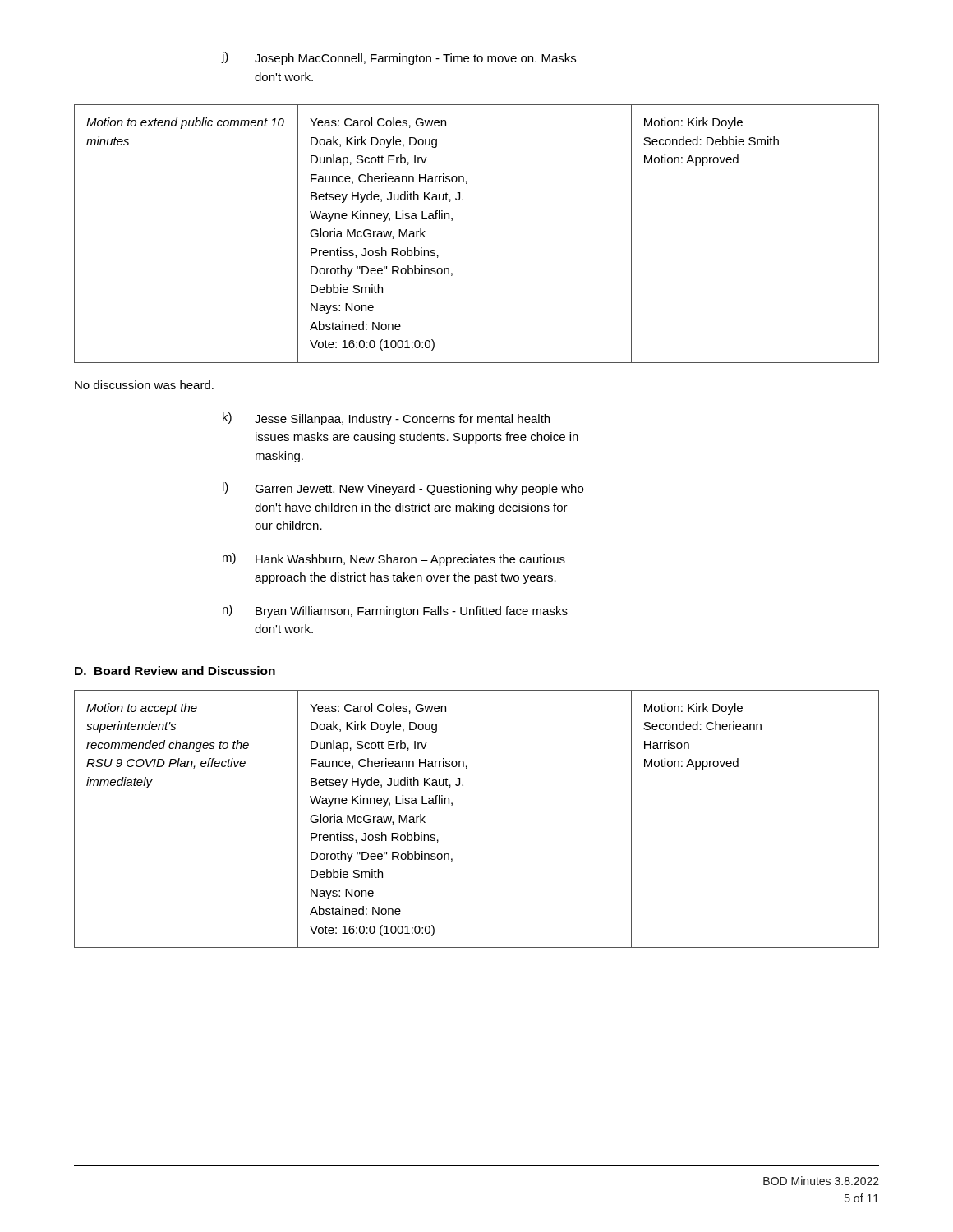Navigate to the region starting "j) Joseph MacConnell, Farmington -"

pos(399,68)
